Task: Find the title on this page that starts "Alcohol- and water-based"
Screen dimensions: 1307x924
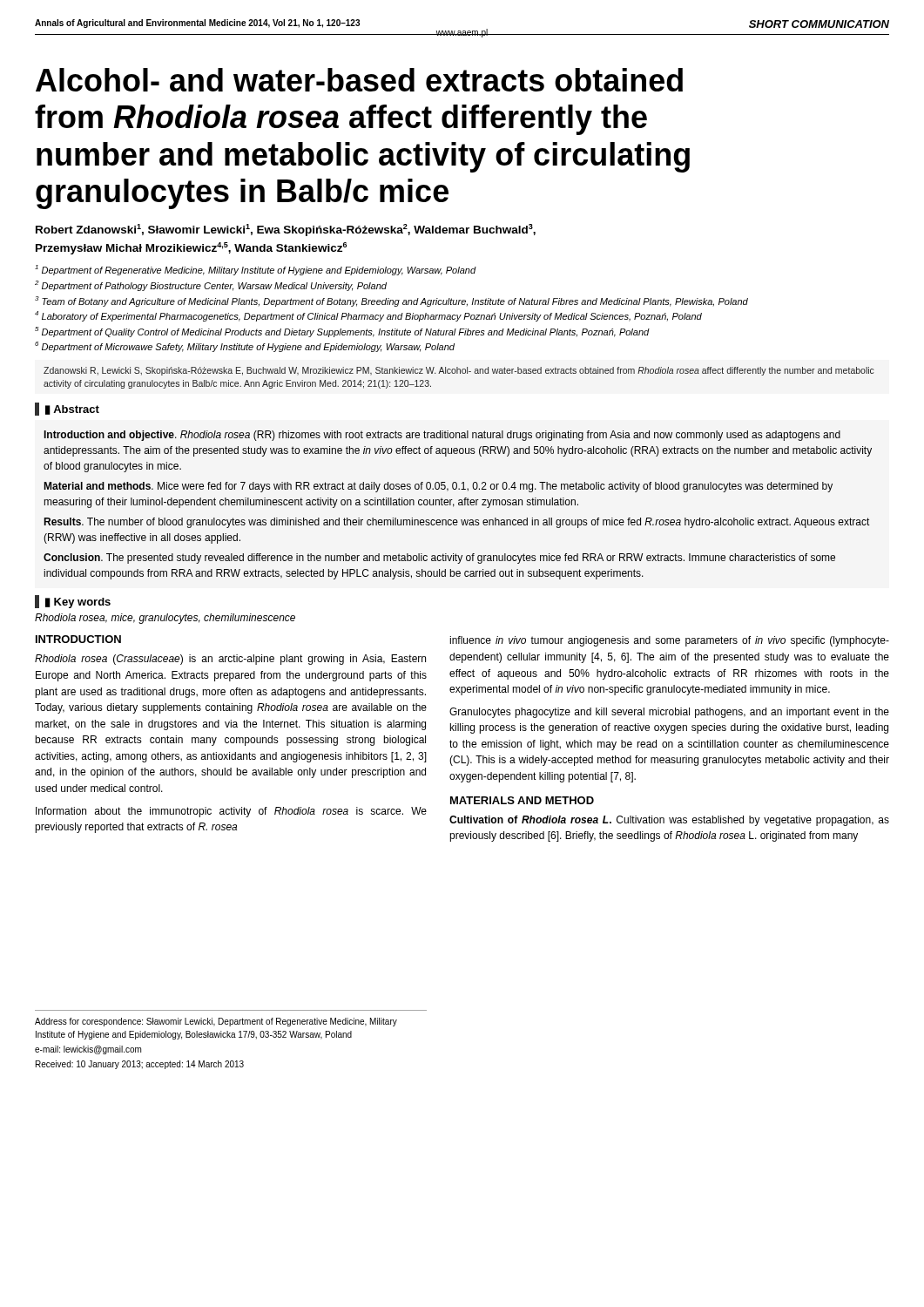Action: pos(462,137)
